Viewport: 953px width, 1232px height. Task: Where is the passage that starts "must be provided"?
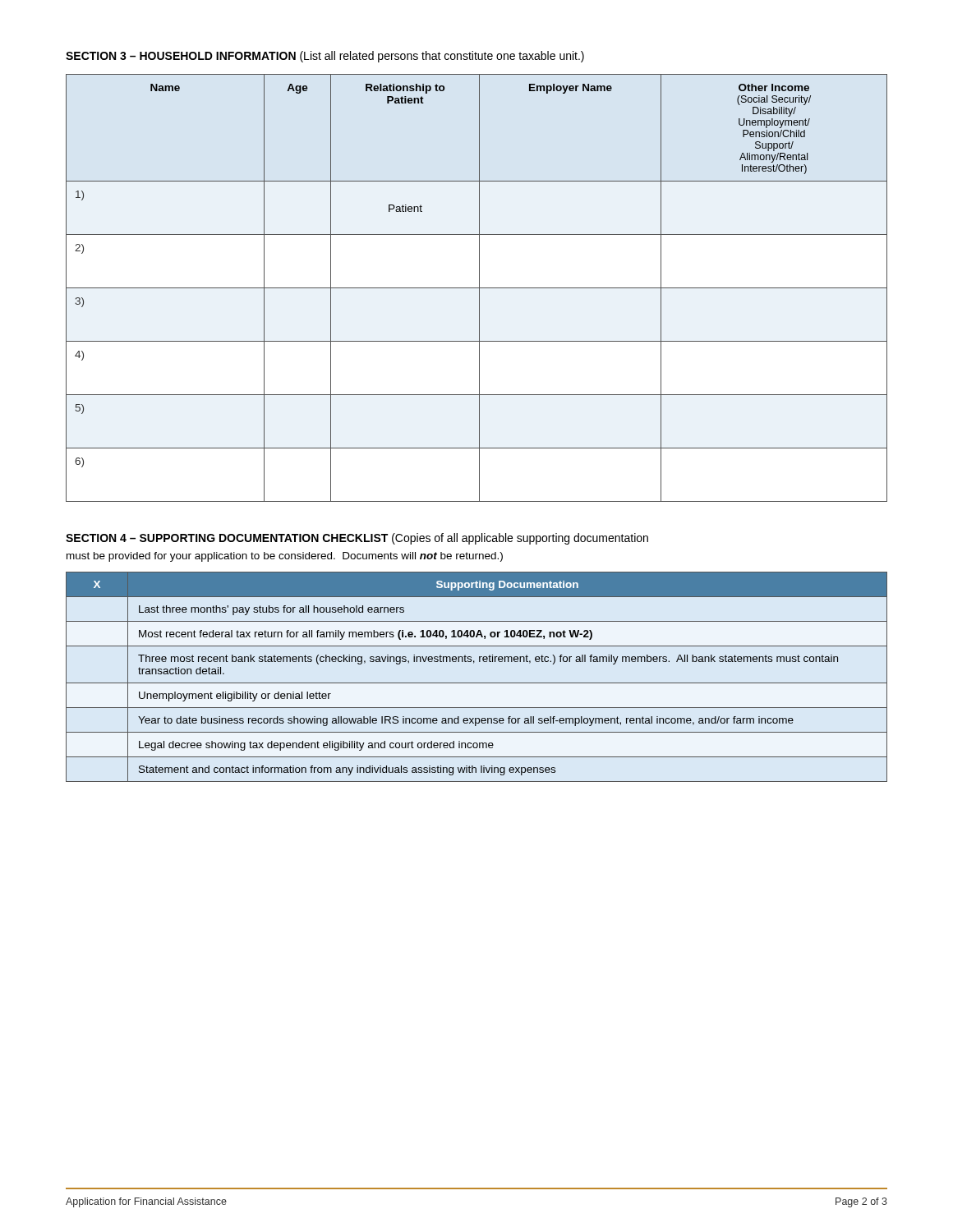(285, 556)
